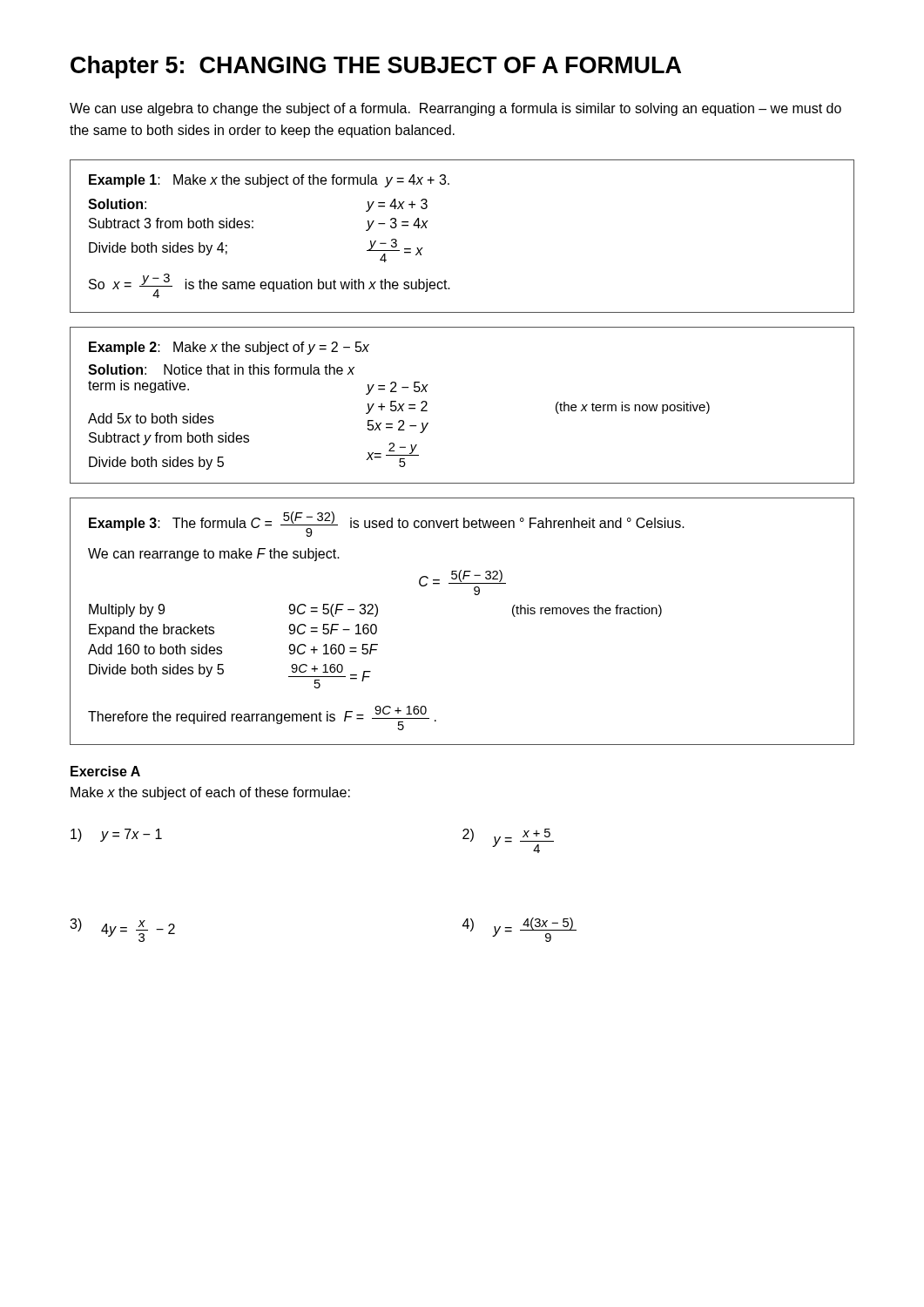
Task: Select the text starting "2) y = x + 54"
Action: (508, 841)
